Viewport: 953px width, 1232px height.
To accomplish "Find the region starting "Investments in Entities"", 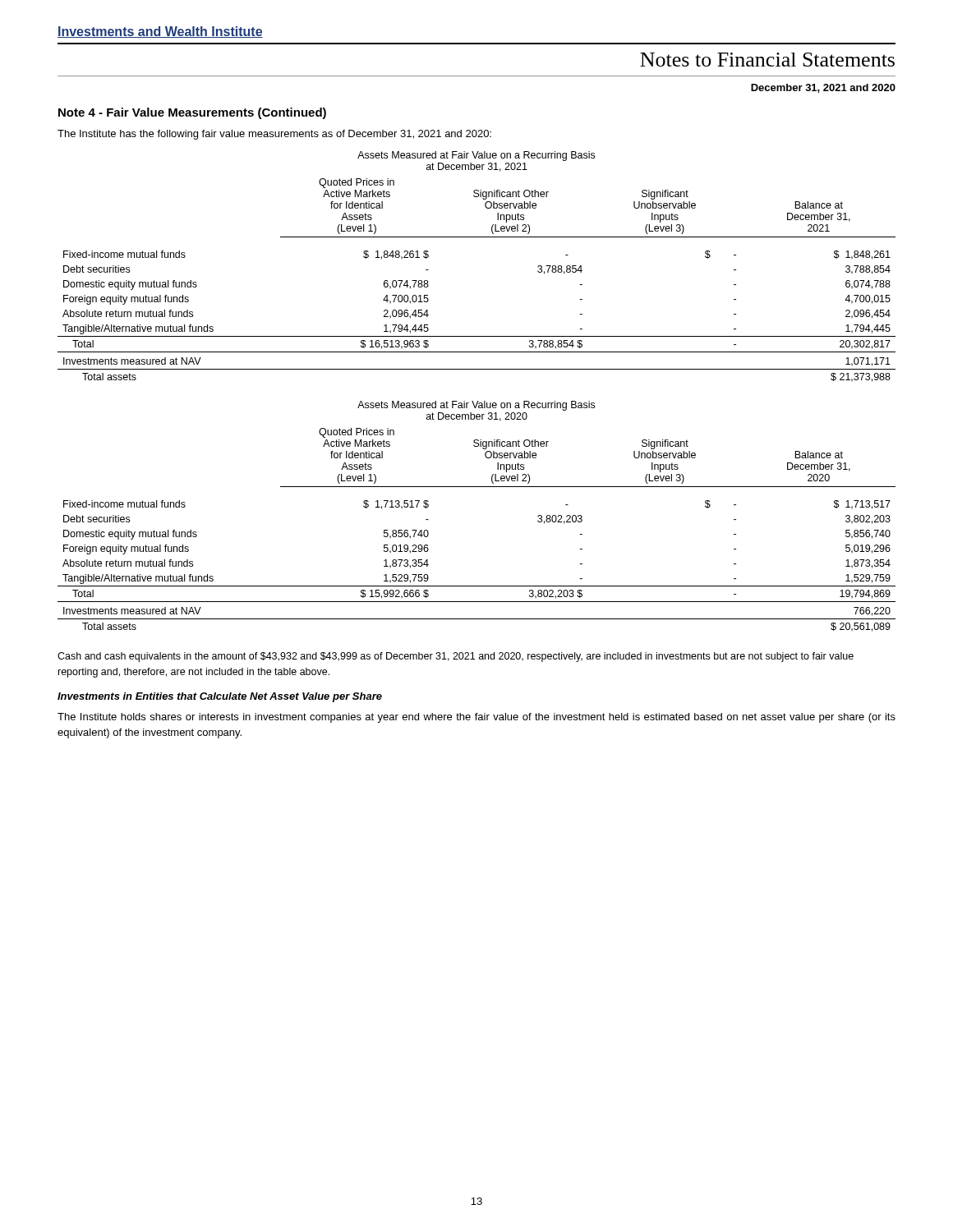I will [x=220, y=696].
